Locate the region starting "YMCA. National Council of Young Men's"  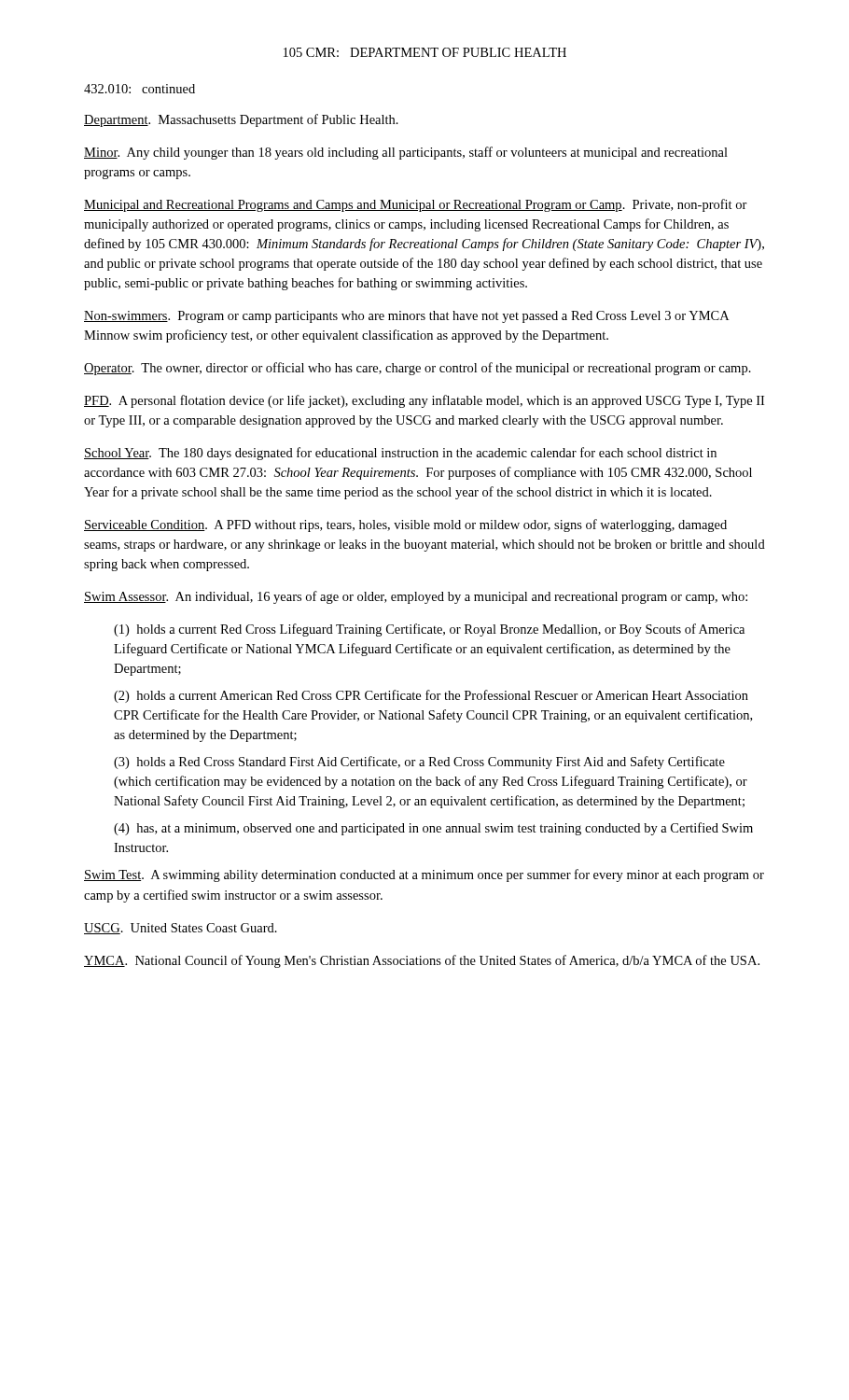[x=422, y=960]
